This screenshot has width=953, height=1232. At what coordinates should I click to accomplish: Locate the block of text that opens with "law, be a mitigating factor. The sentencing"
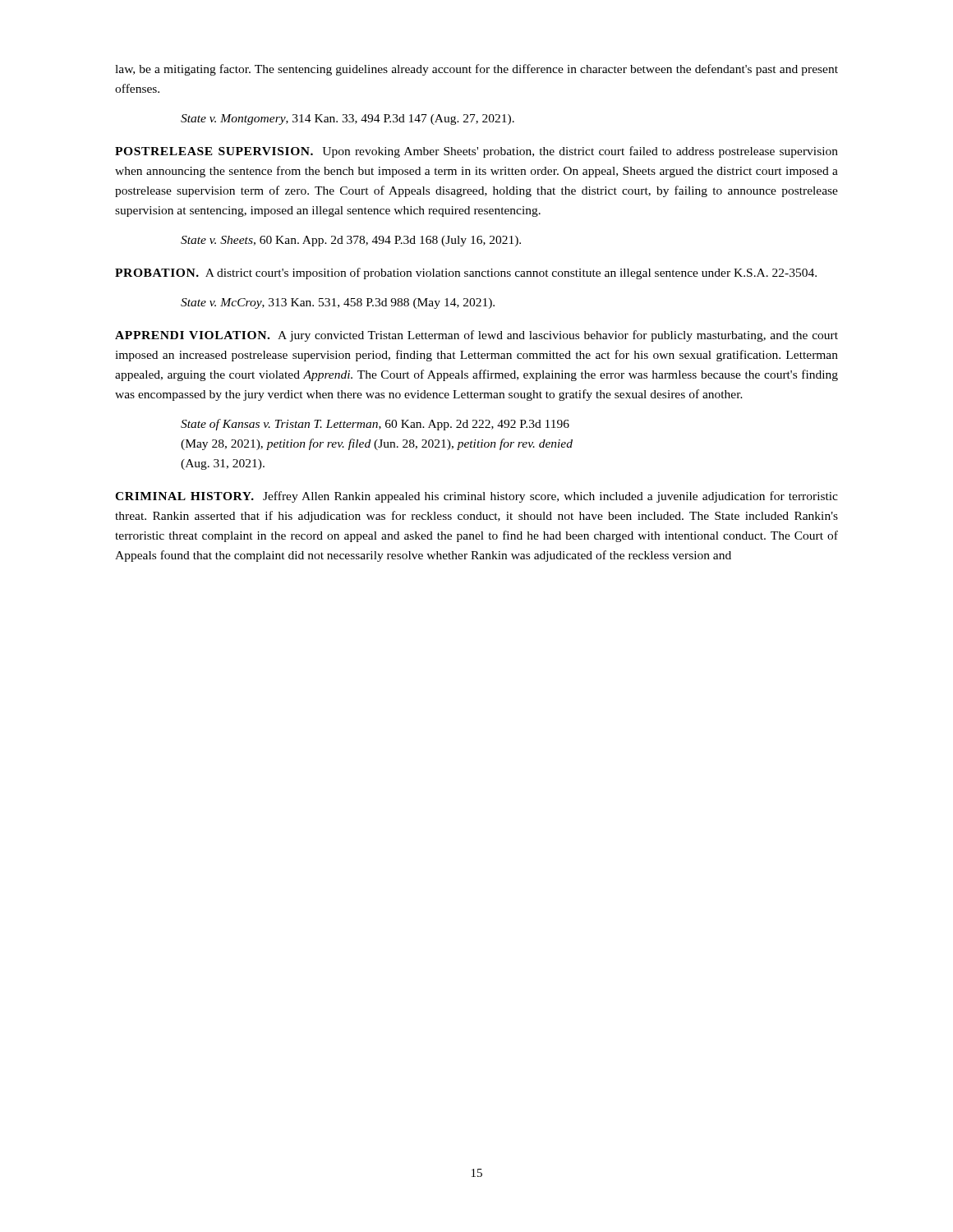click(476, 78)
